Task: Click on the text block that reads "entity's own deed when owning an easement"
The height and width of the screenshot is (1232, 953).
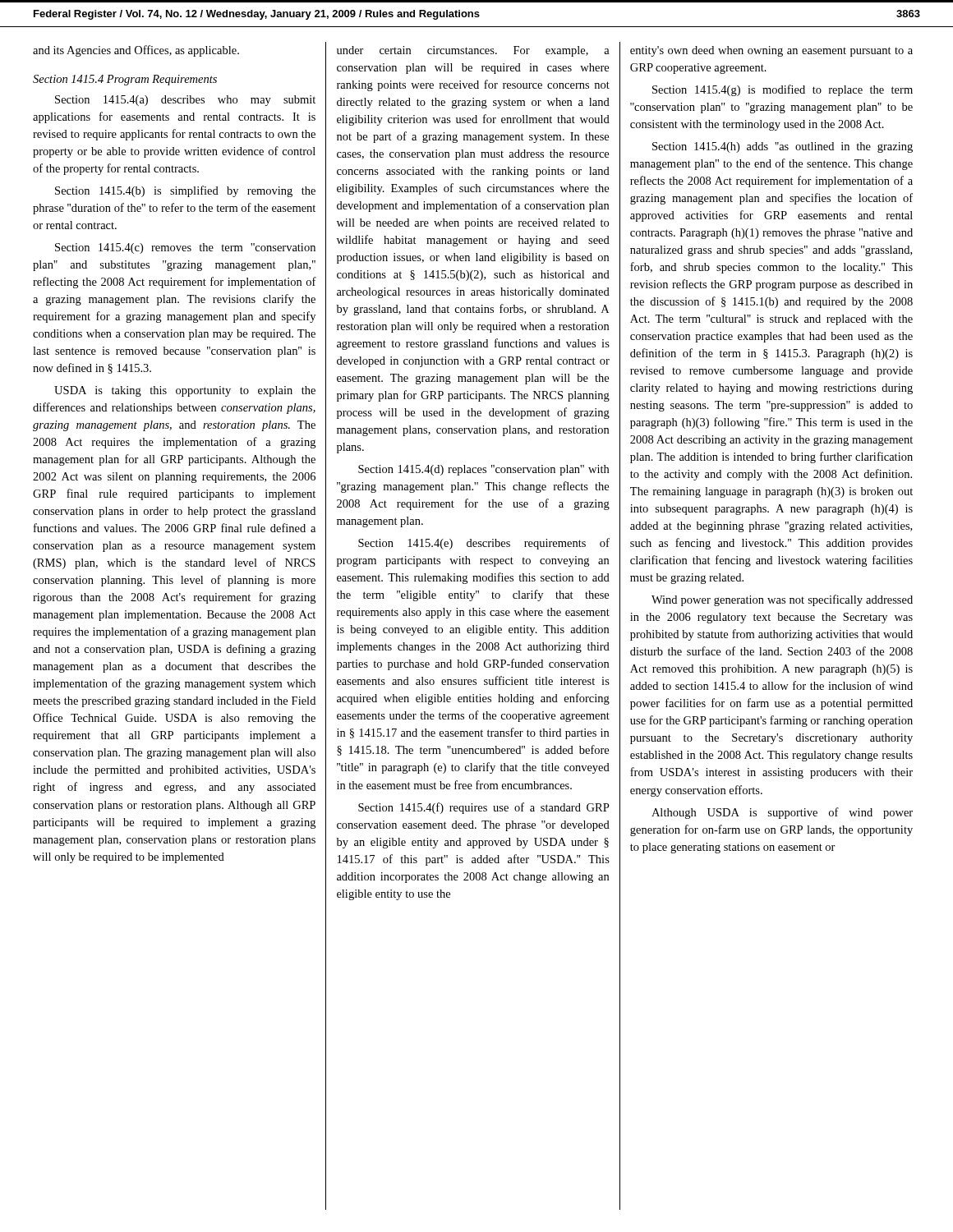Action: pos(771,449)
